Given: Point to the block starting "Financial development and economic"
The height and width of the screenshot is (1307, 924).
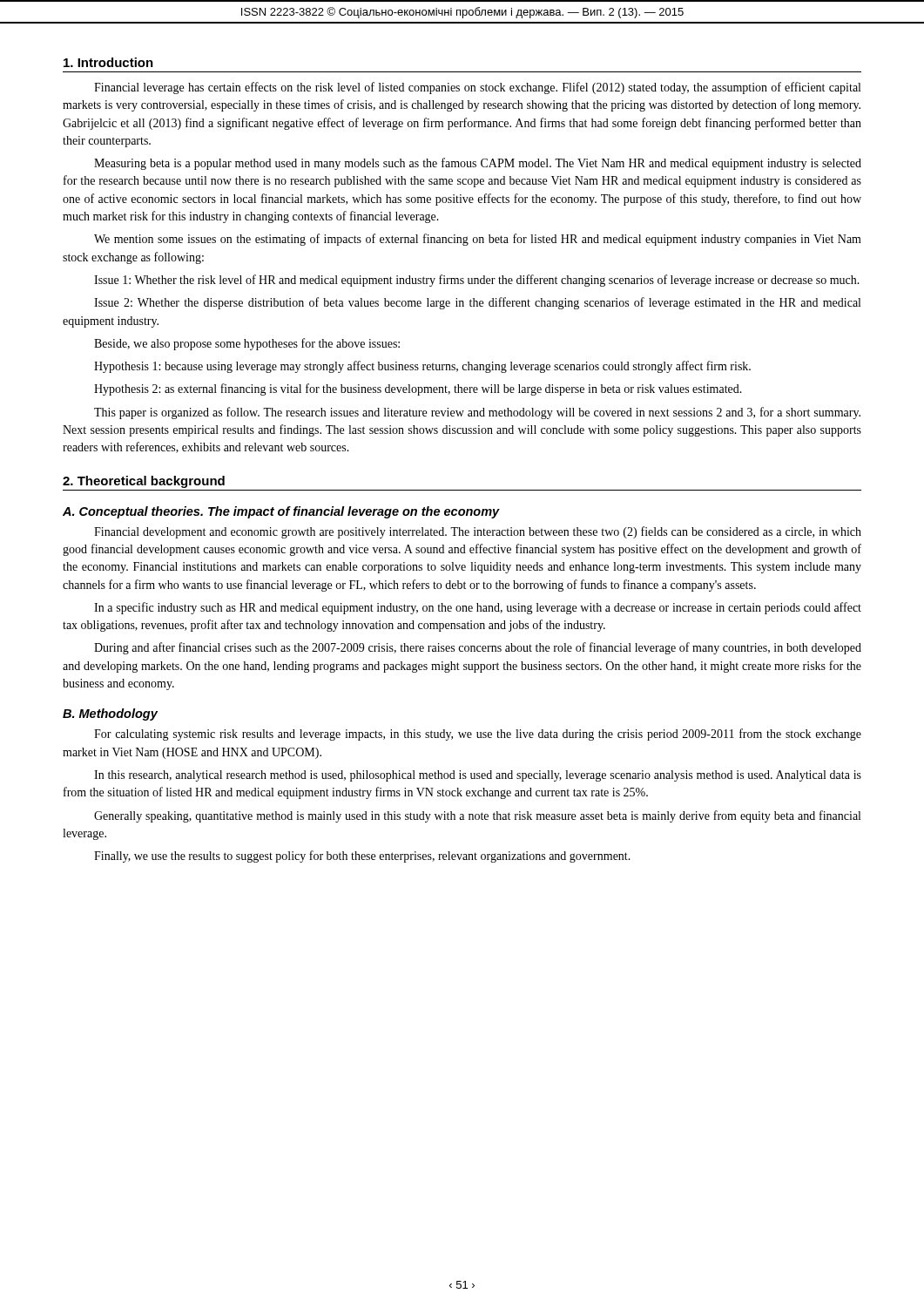Looking at the screenshot, I should 462,558.
